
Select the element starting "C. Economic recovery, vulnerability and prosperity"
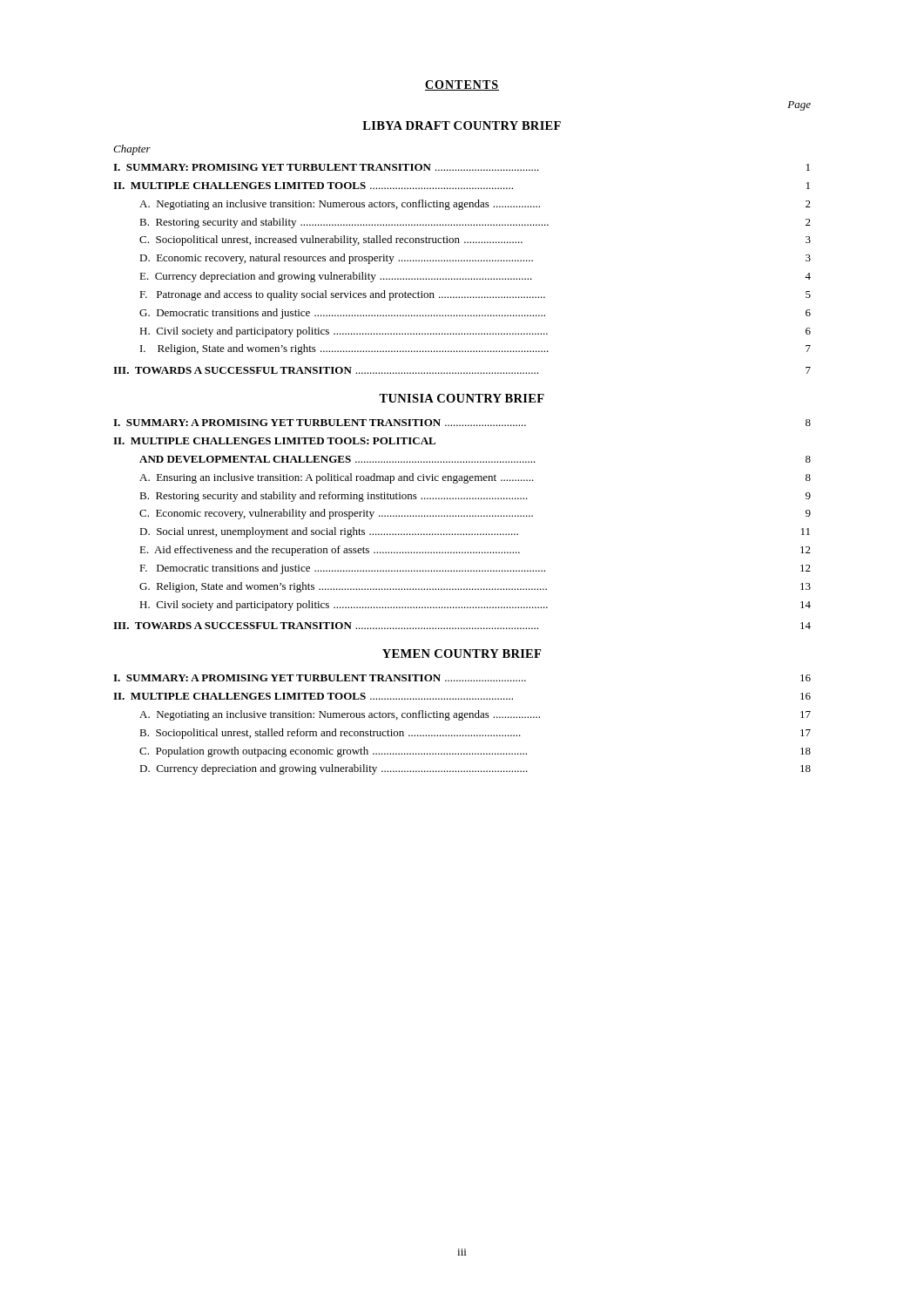pyautogui.click(x=475, y=514)
